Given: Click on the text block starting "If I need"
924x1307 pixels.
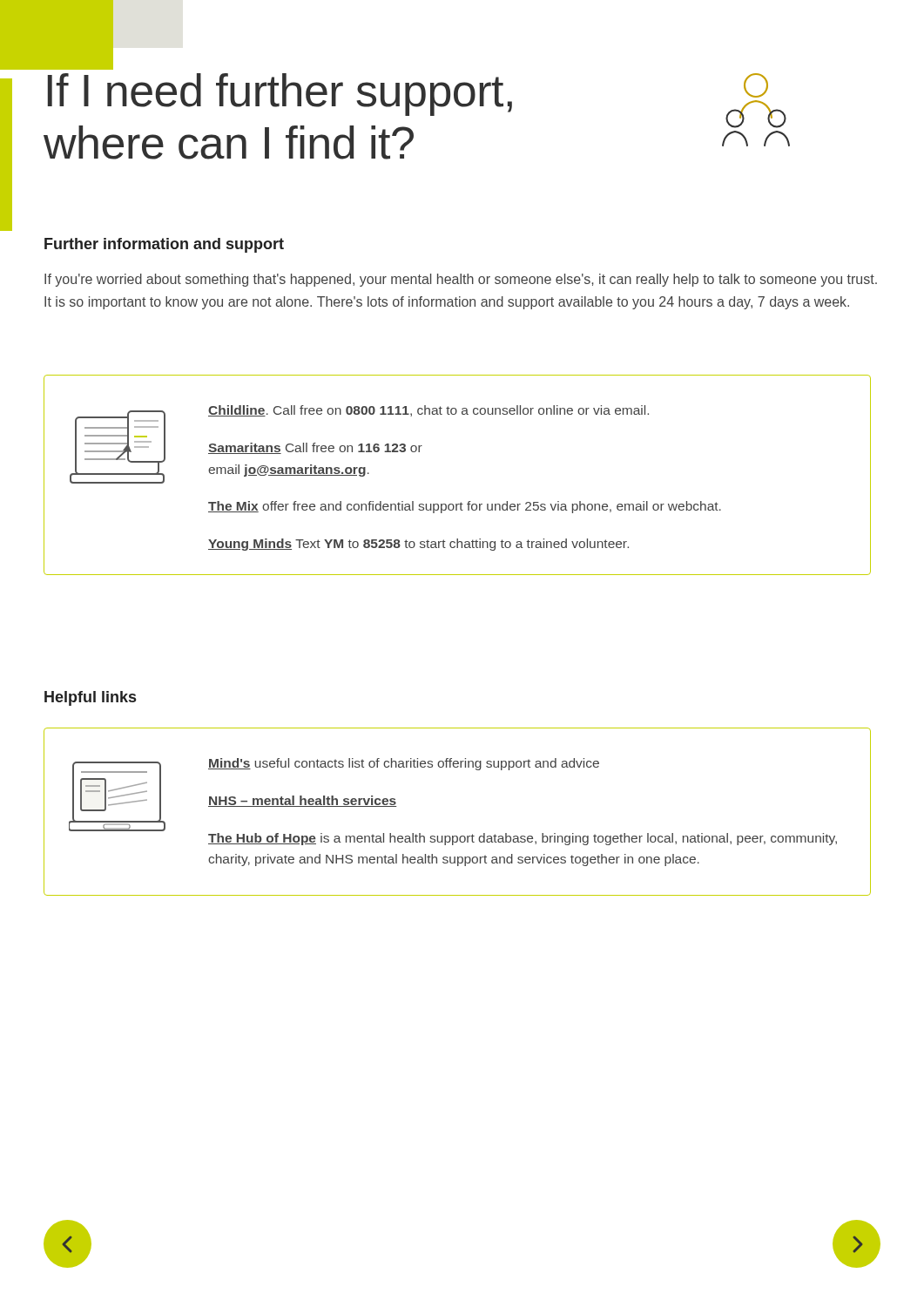Looking at the screenshot, I should click(x=366, y=117).
